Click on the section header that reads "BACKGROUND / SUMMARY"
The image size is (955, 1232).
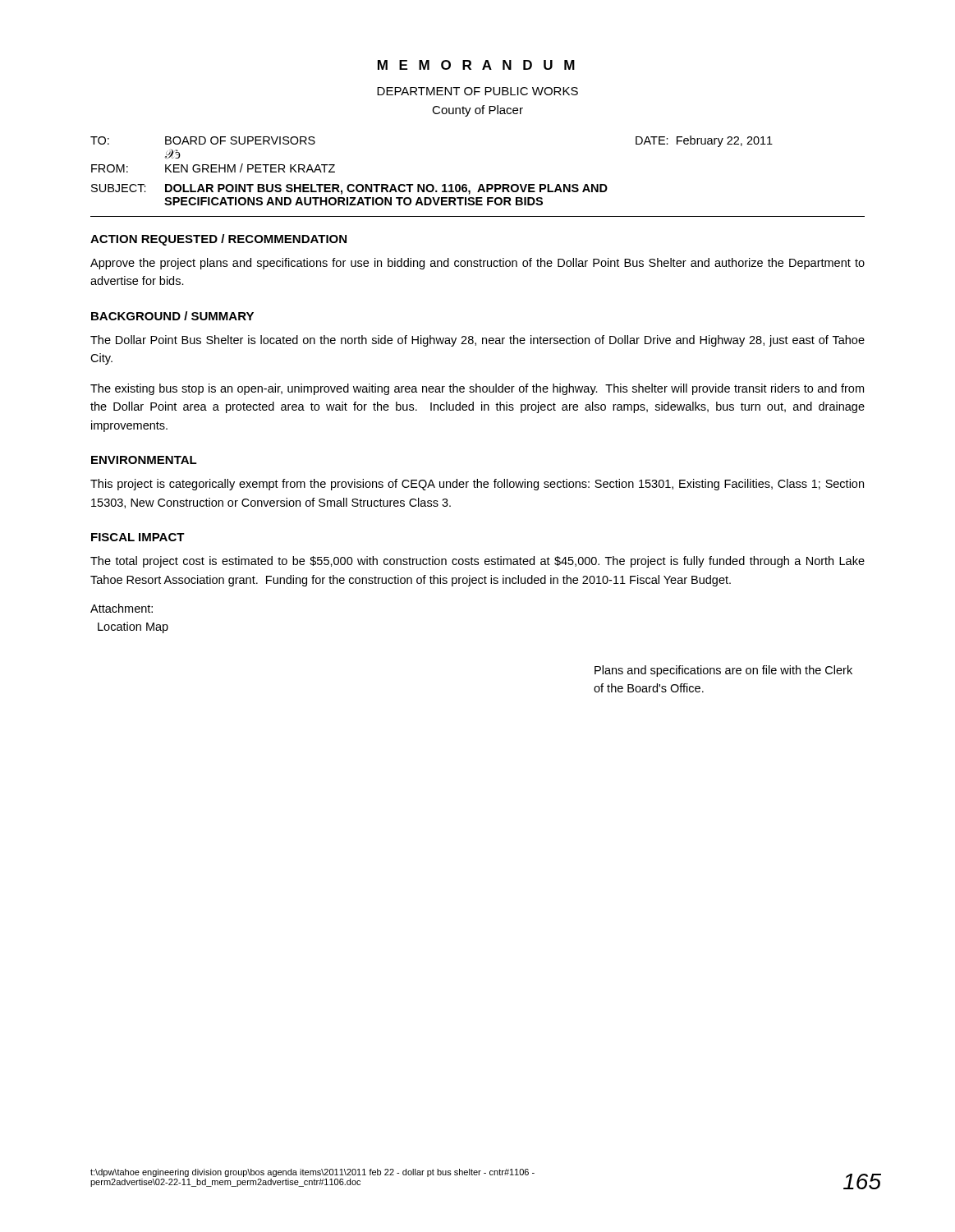click(x=172, y=316)
